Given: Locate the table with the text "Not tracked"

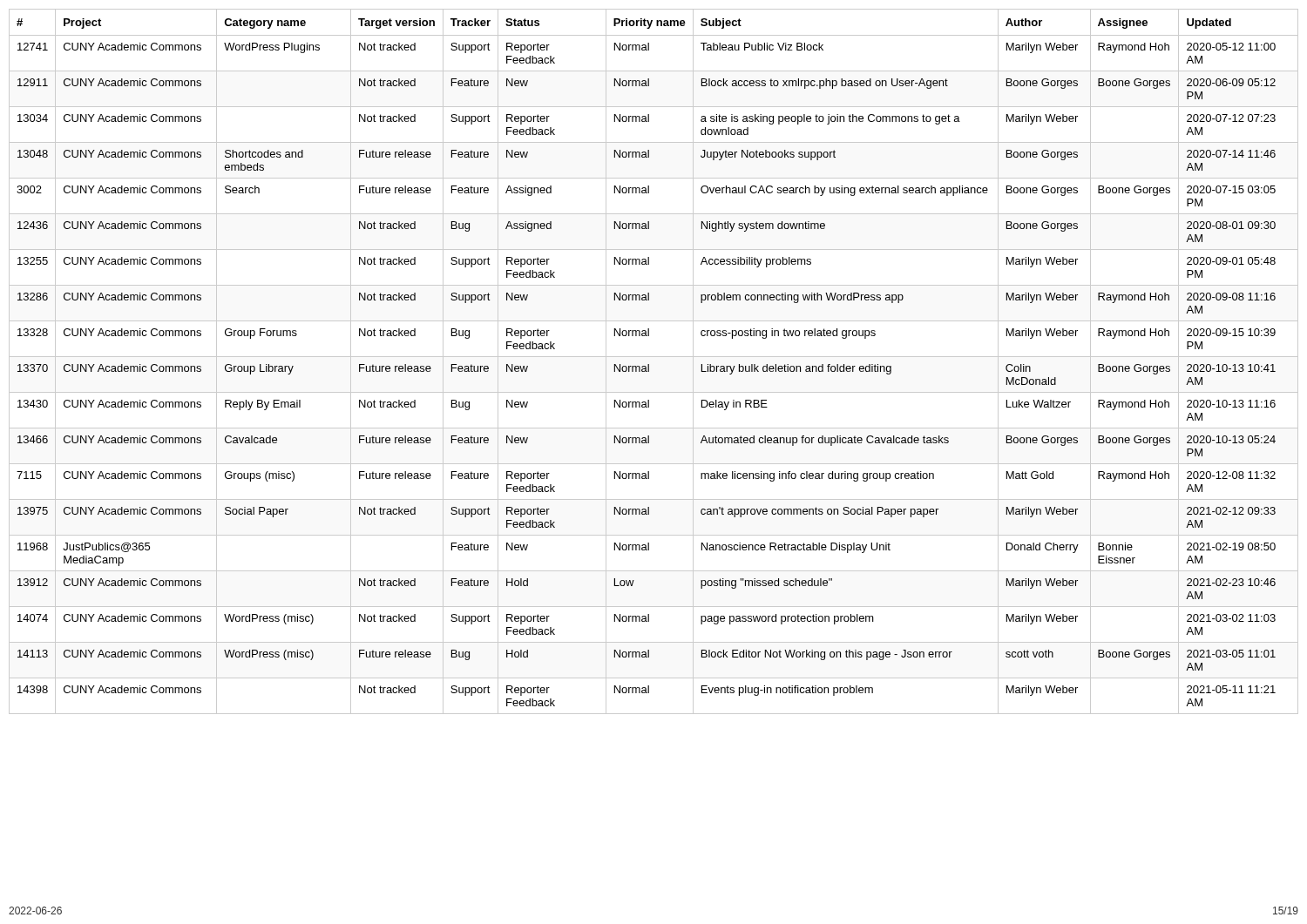Looking at the screenshot, I should [654, 361].
